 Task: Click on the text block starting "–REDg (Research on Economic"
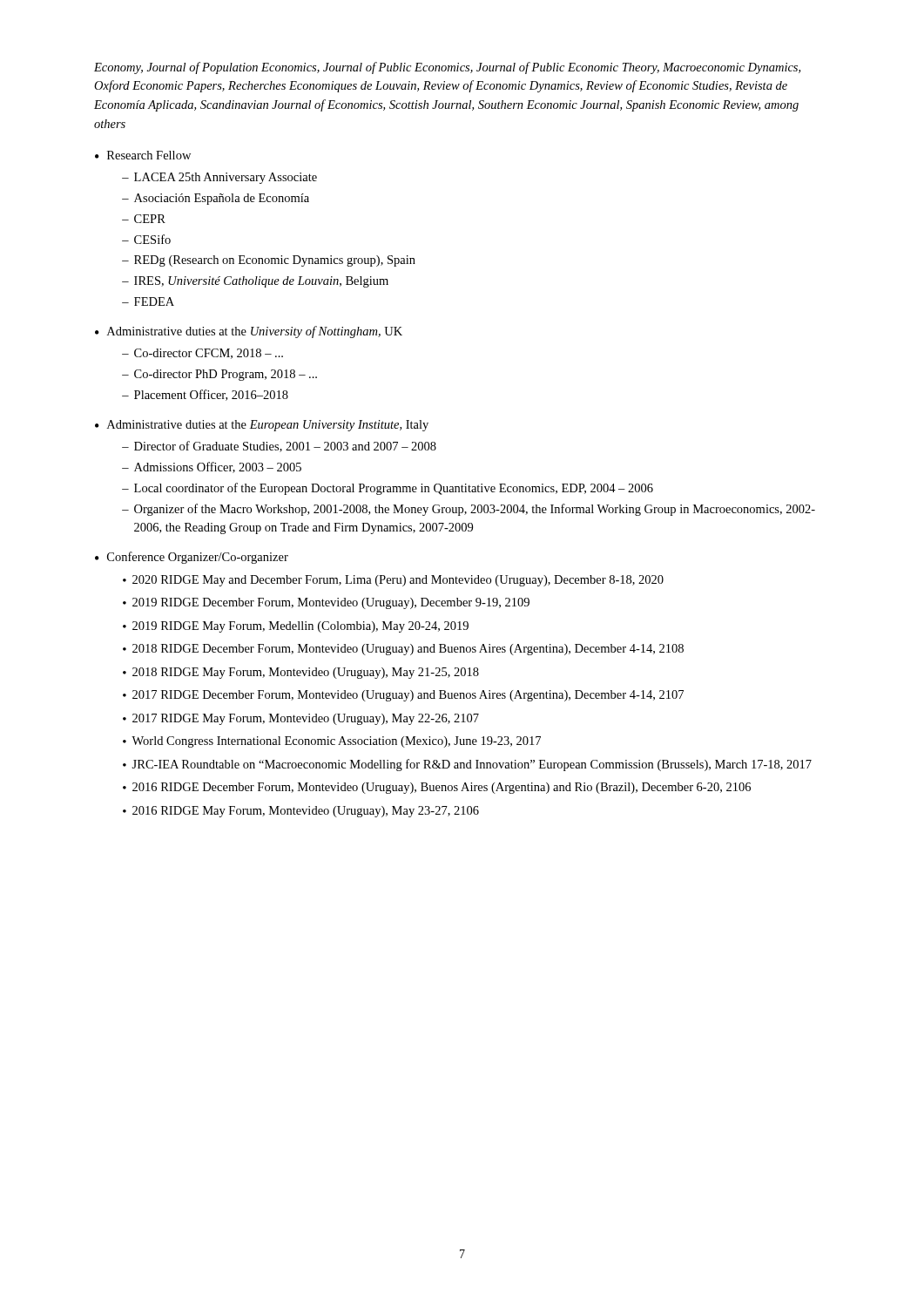[269, 261]
